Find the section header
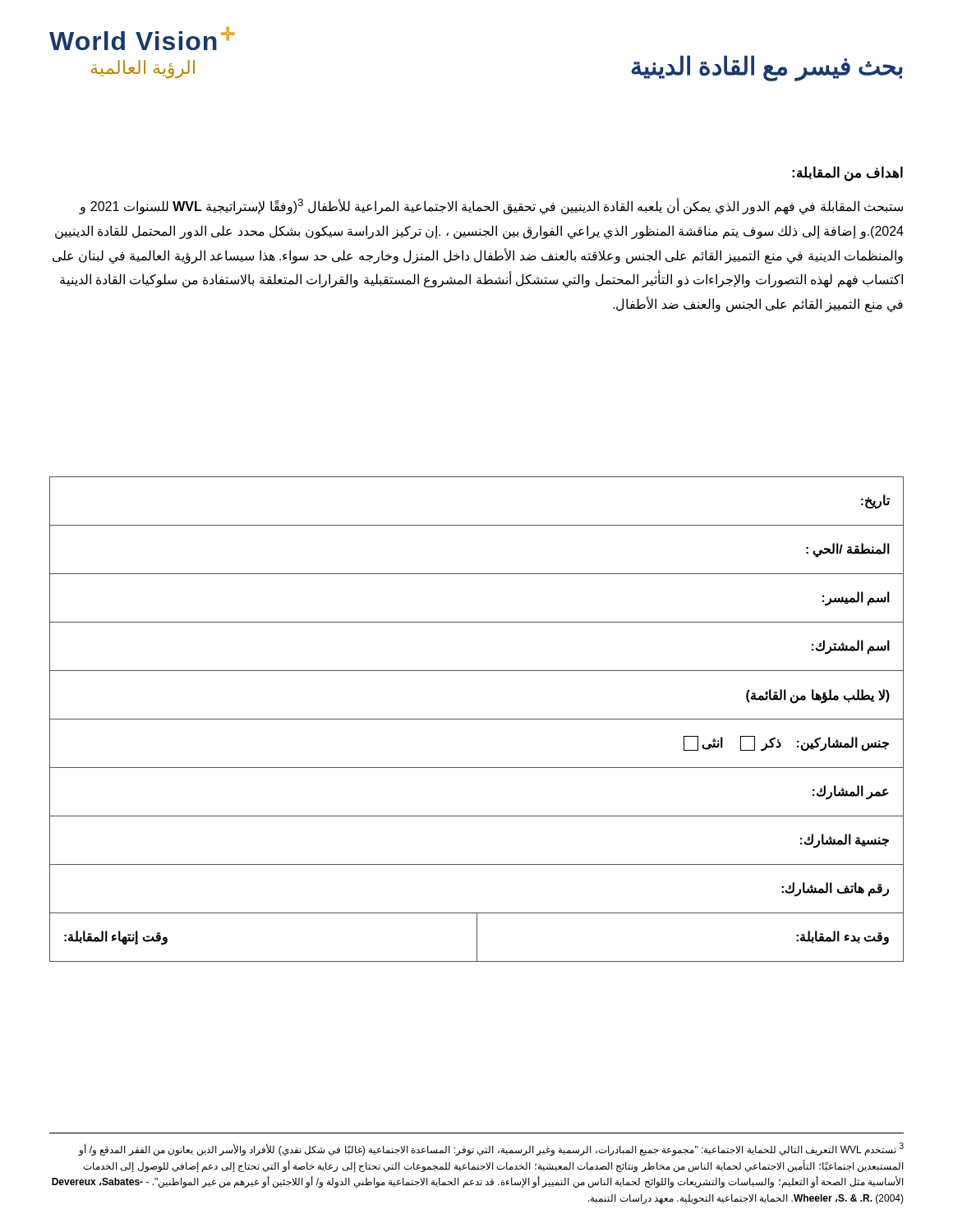 [x=847, y=173]
